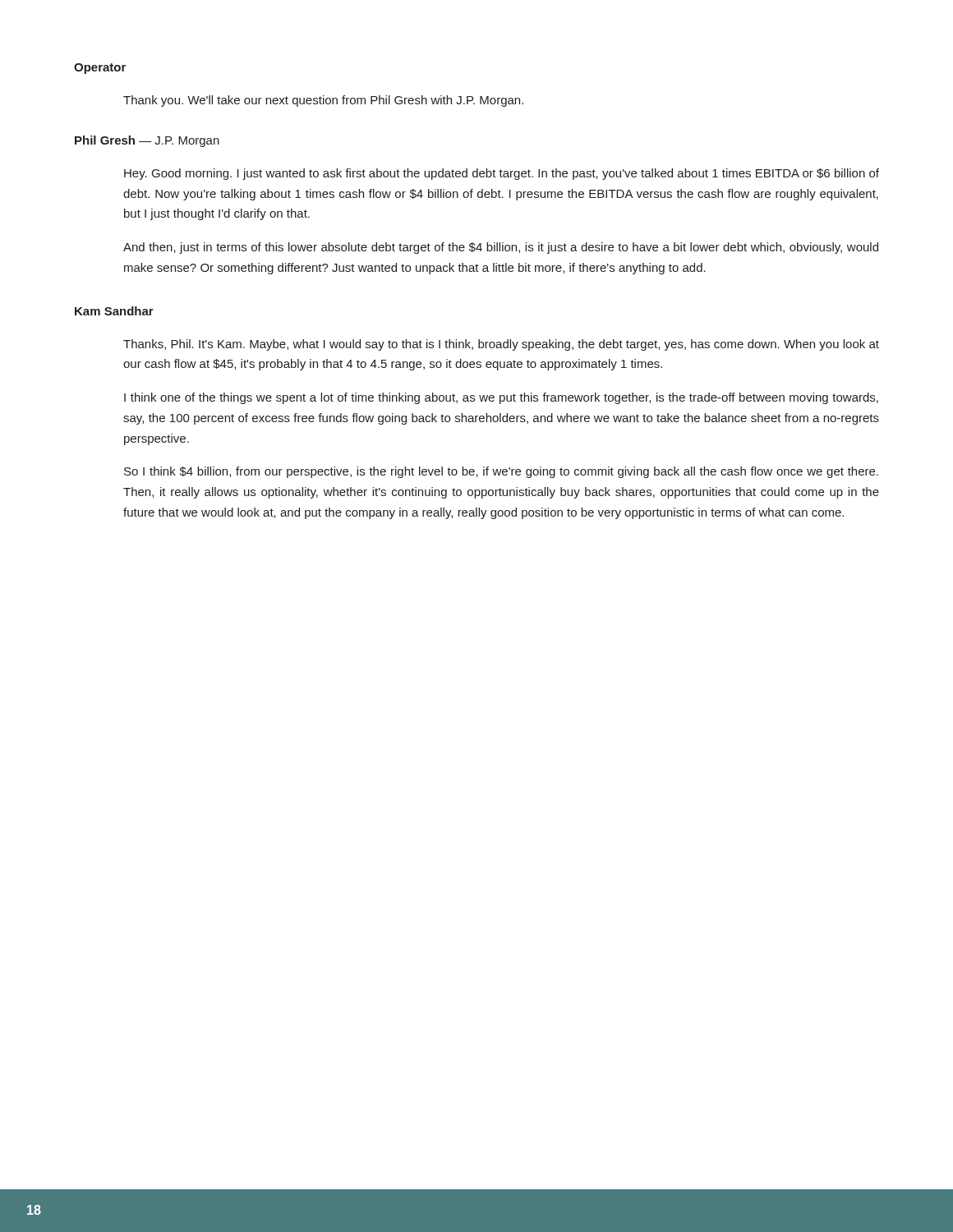Find the section header on this page that starts "Phil Gresh — J.P."
Viewport: 953px width, 1232px height.
click(147, 140)
